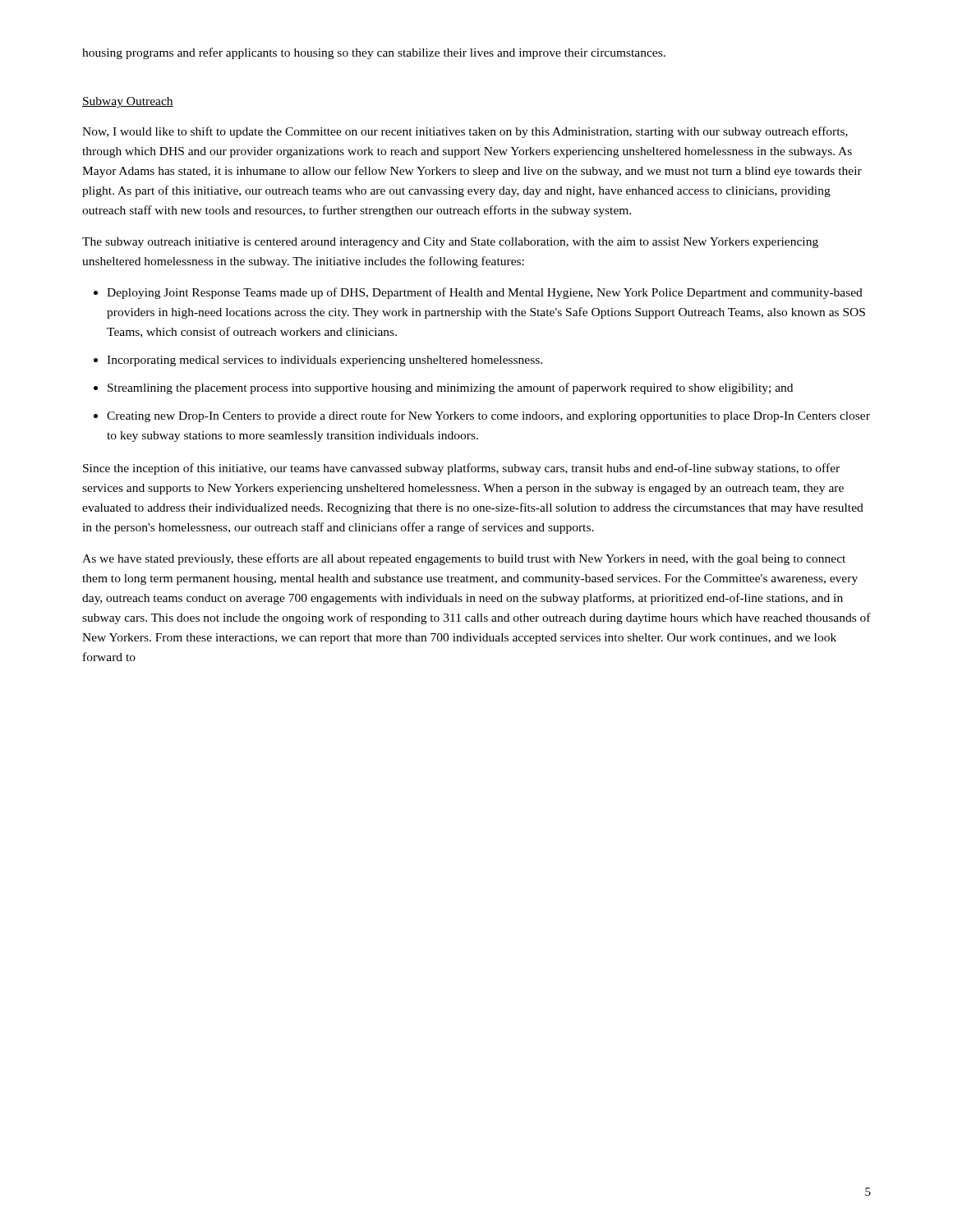Select the text block that reads "As we have"
Image resolution: width=953 pixels, height=1232 pixels.
tap(476, 608)
